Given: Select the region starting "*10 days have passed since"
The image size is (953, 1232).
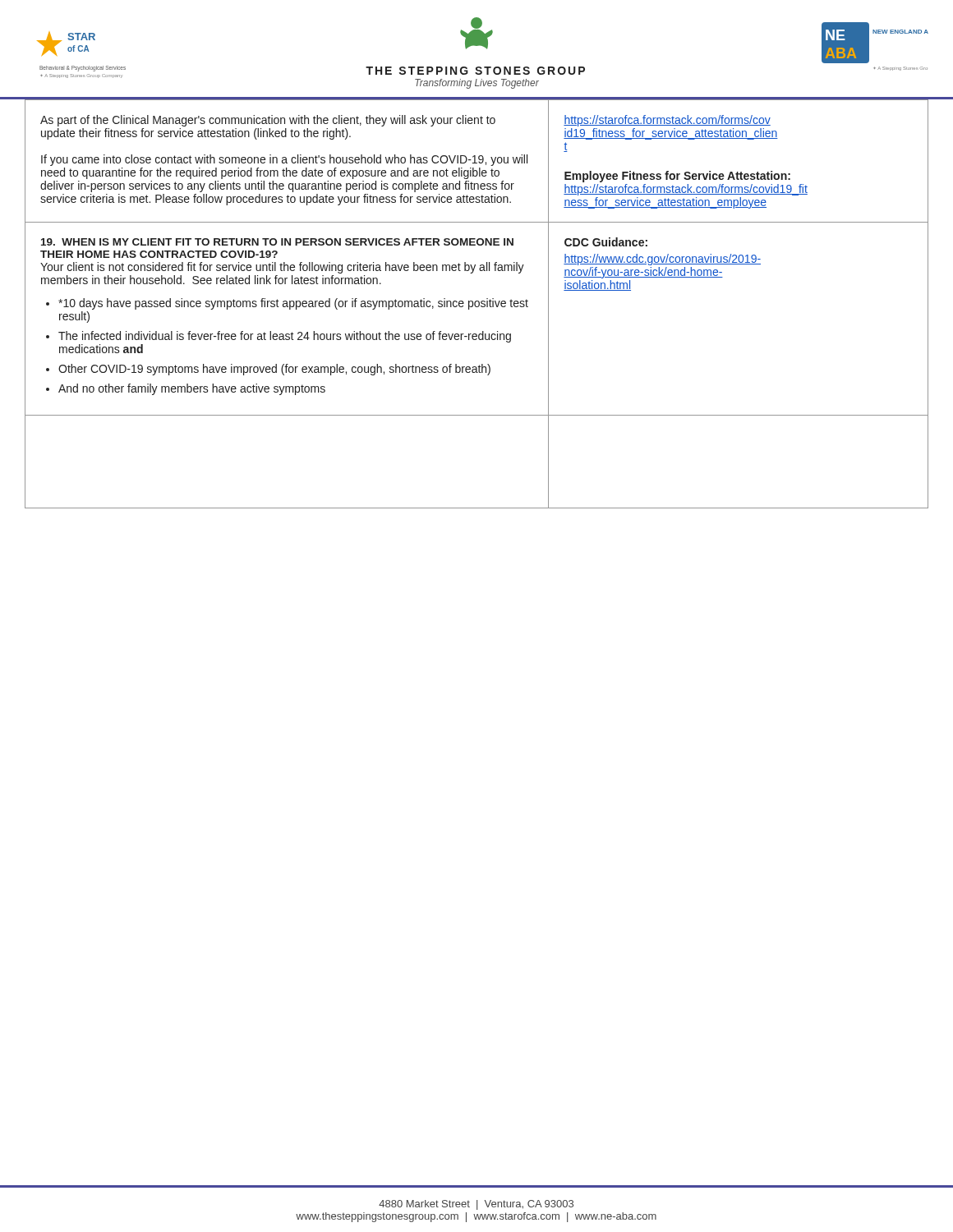Looking at the screenshot, I should pos(293,310).
